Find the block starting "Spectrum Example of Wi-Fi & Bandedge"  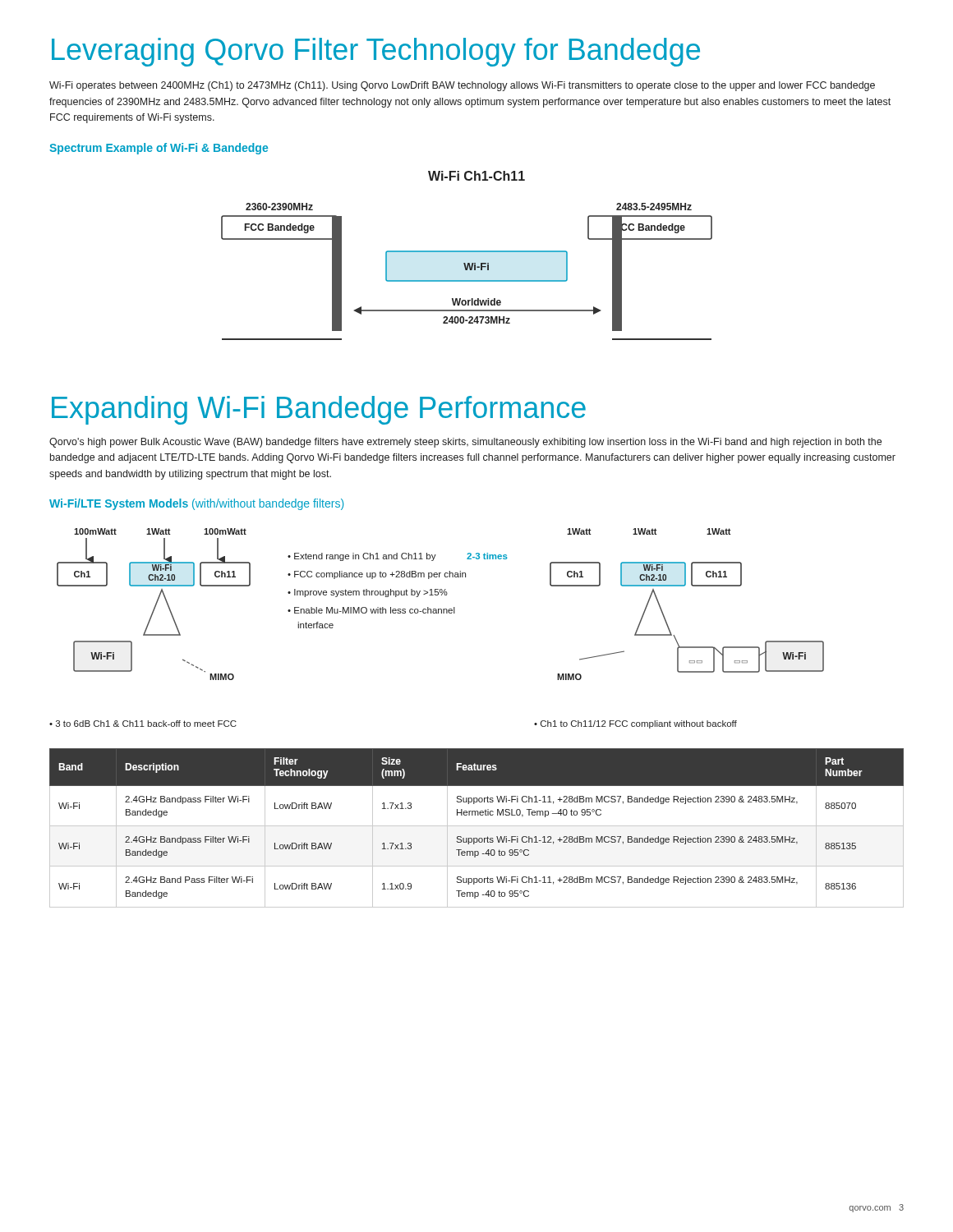[x=159, y=149]
